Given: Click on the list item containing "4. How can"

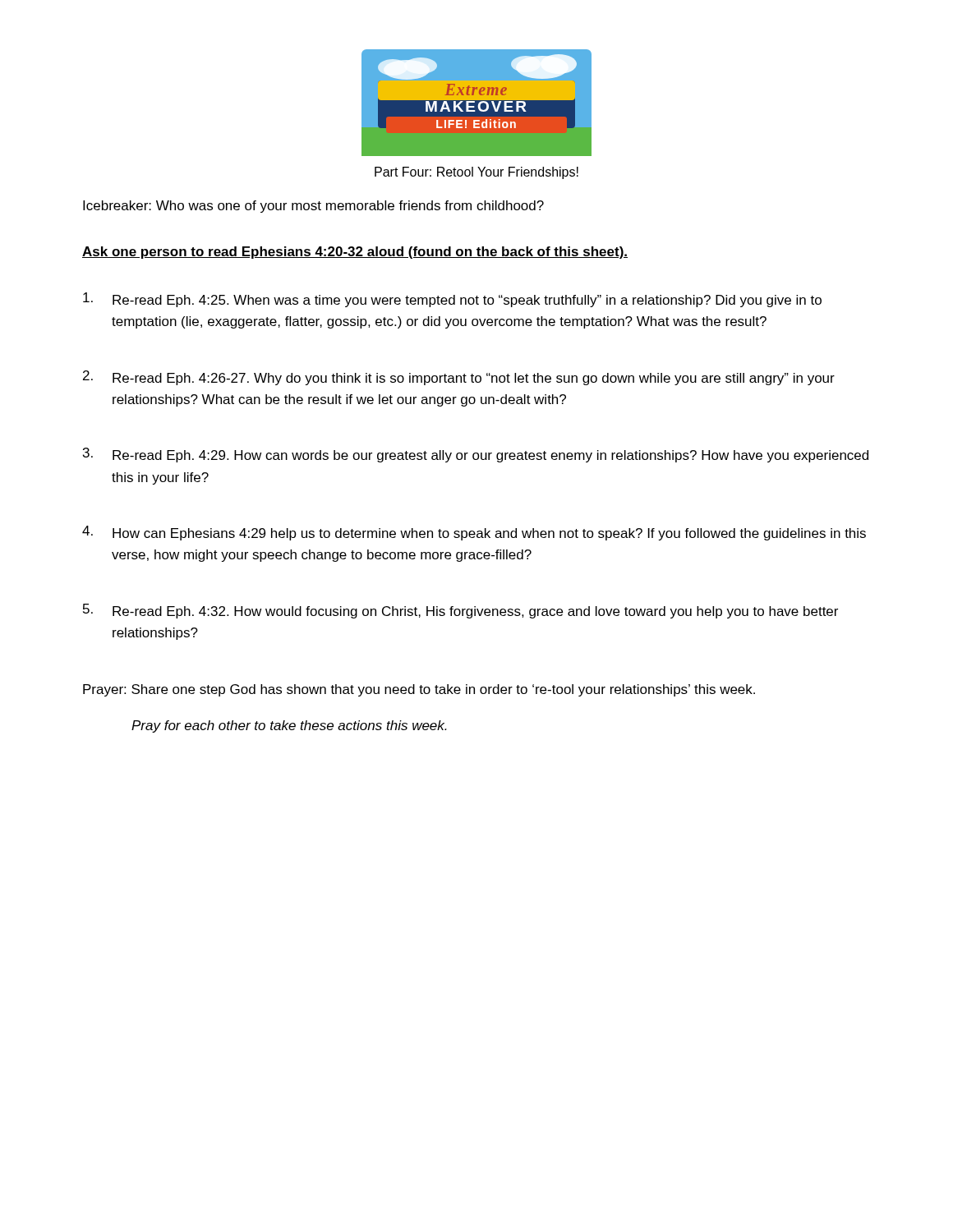Looking at the screenshot, I should pos(476,545).
